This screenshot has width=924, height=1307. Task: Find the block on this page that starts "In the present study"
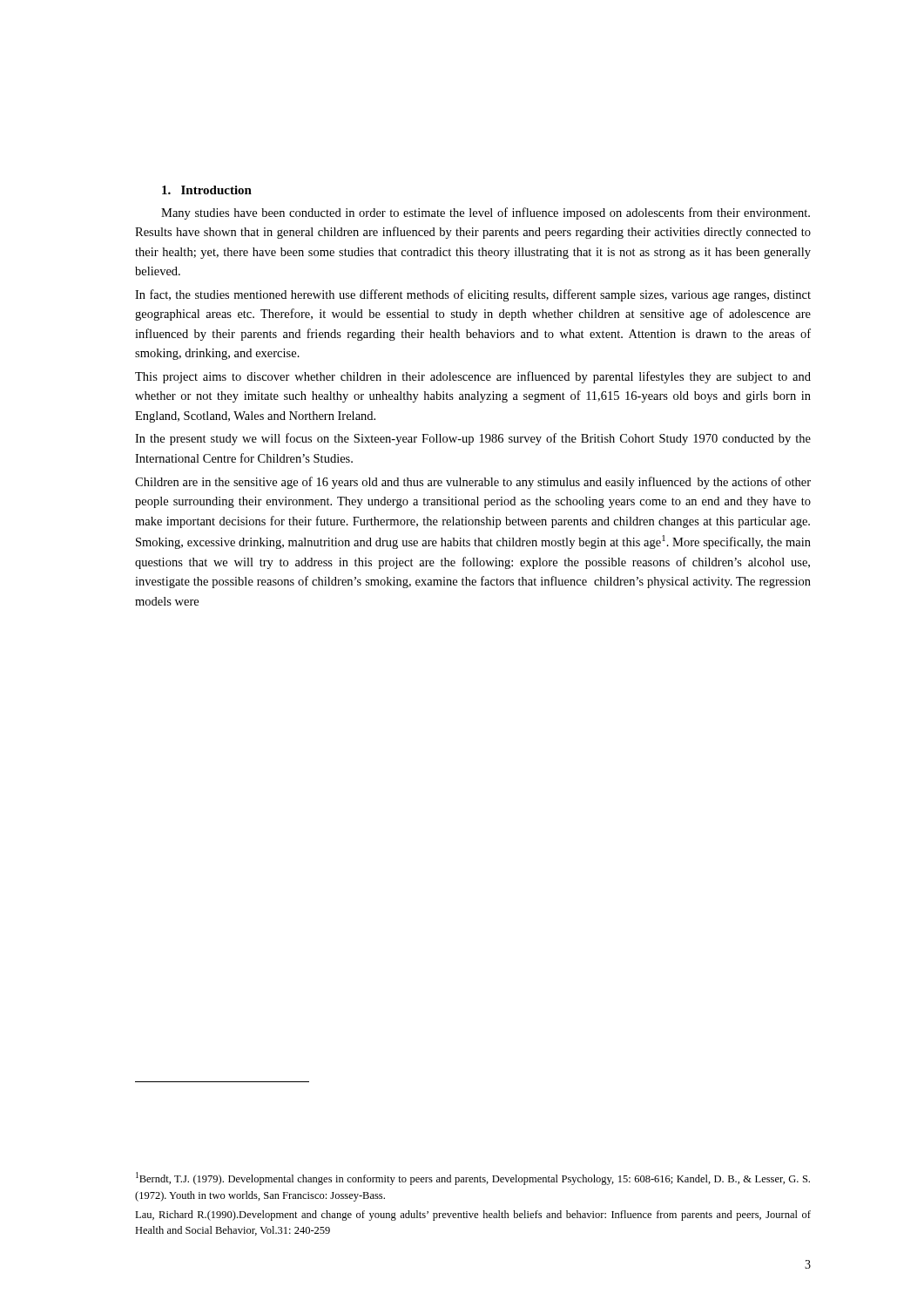[x=473, y=448]
